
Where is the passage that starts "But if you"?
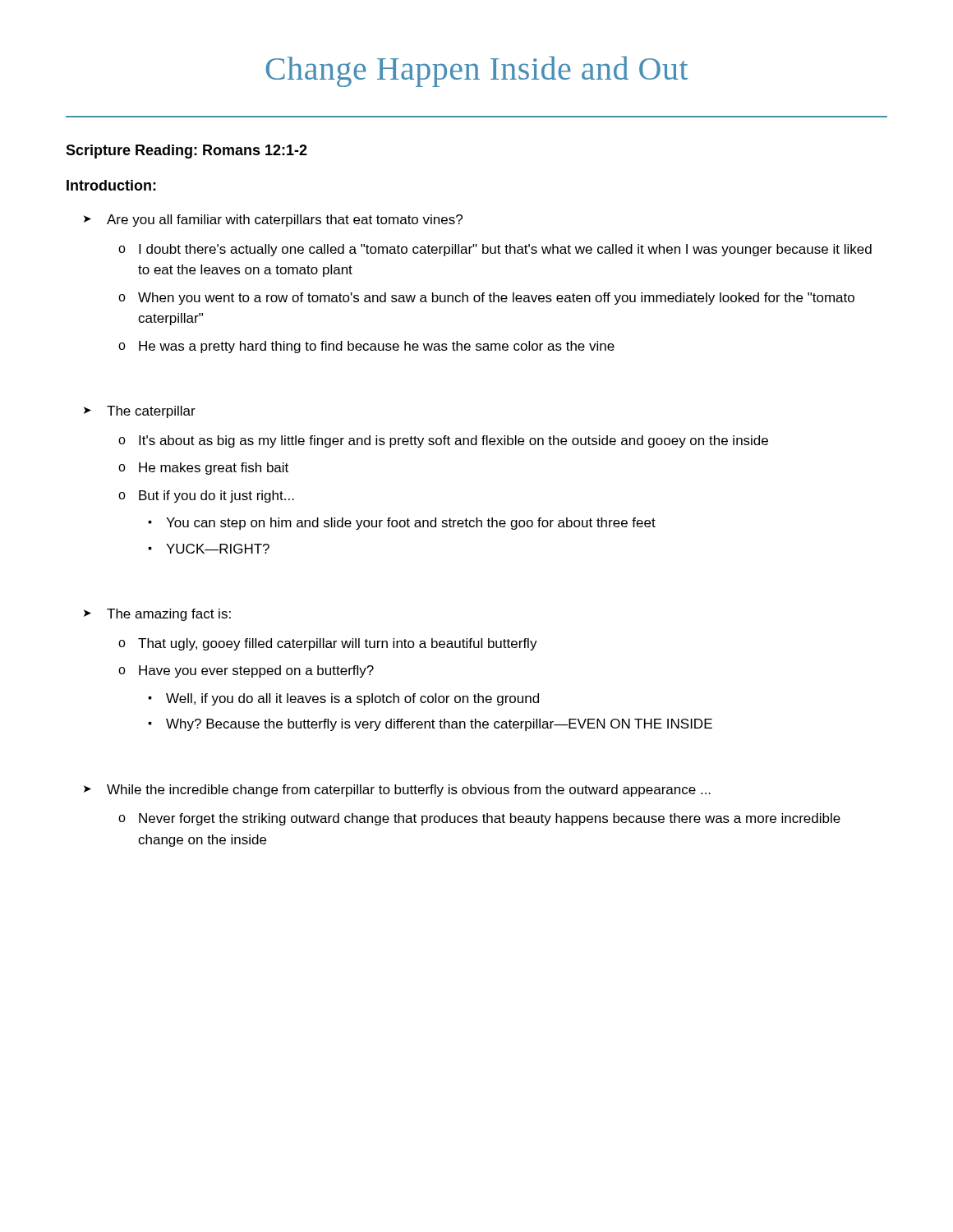[513, 523]
